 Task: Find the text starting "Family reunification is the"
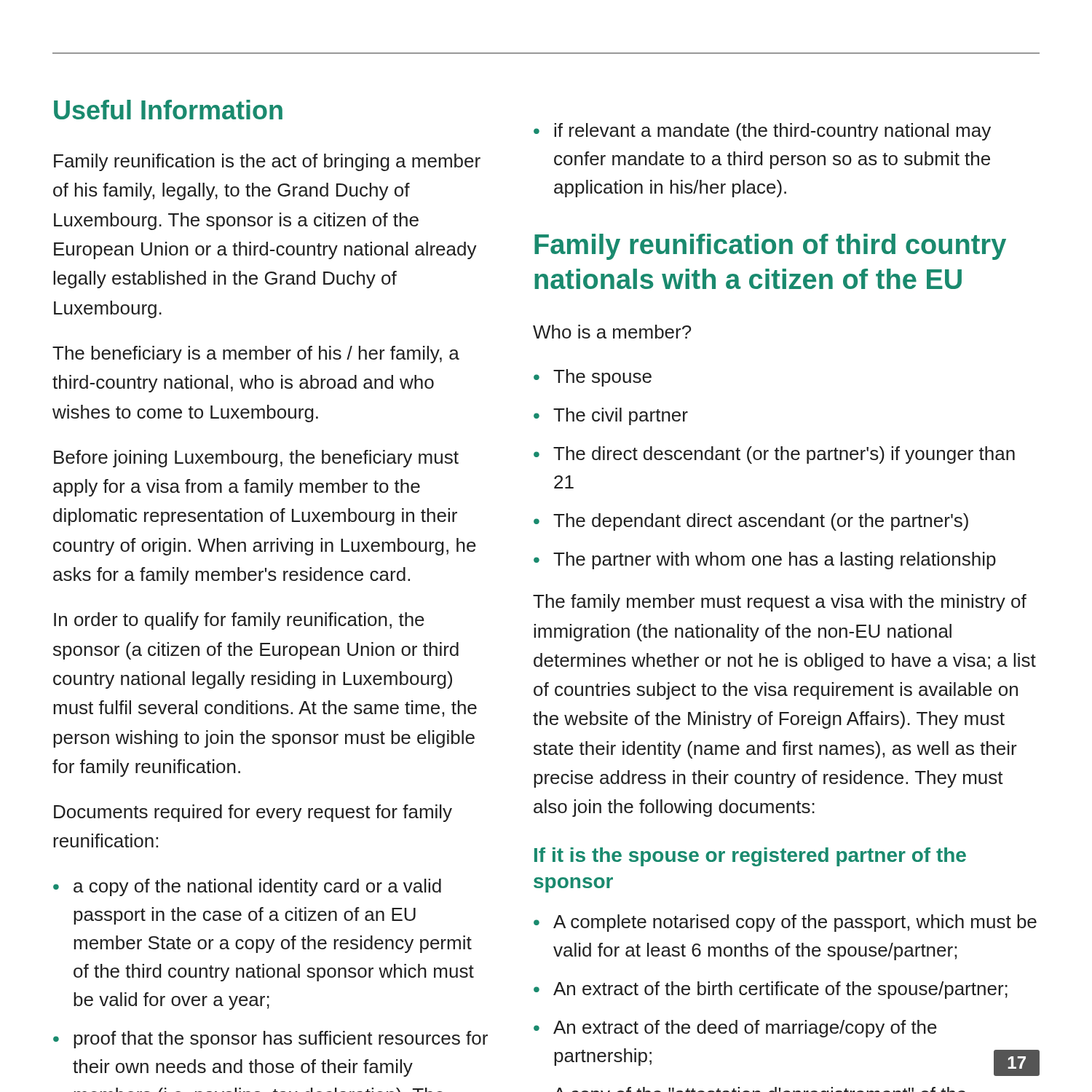[x=271, y=234]
